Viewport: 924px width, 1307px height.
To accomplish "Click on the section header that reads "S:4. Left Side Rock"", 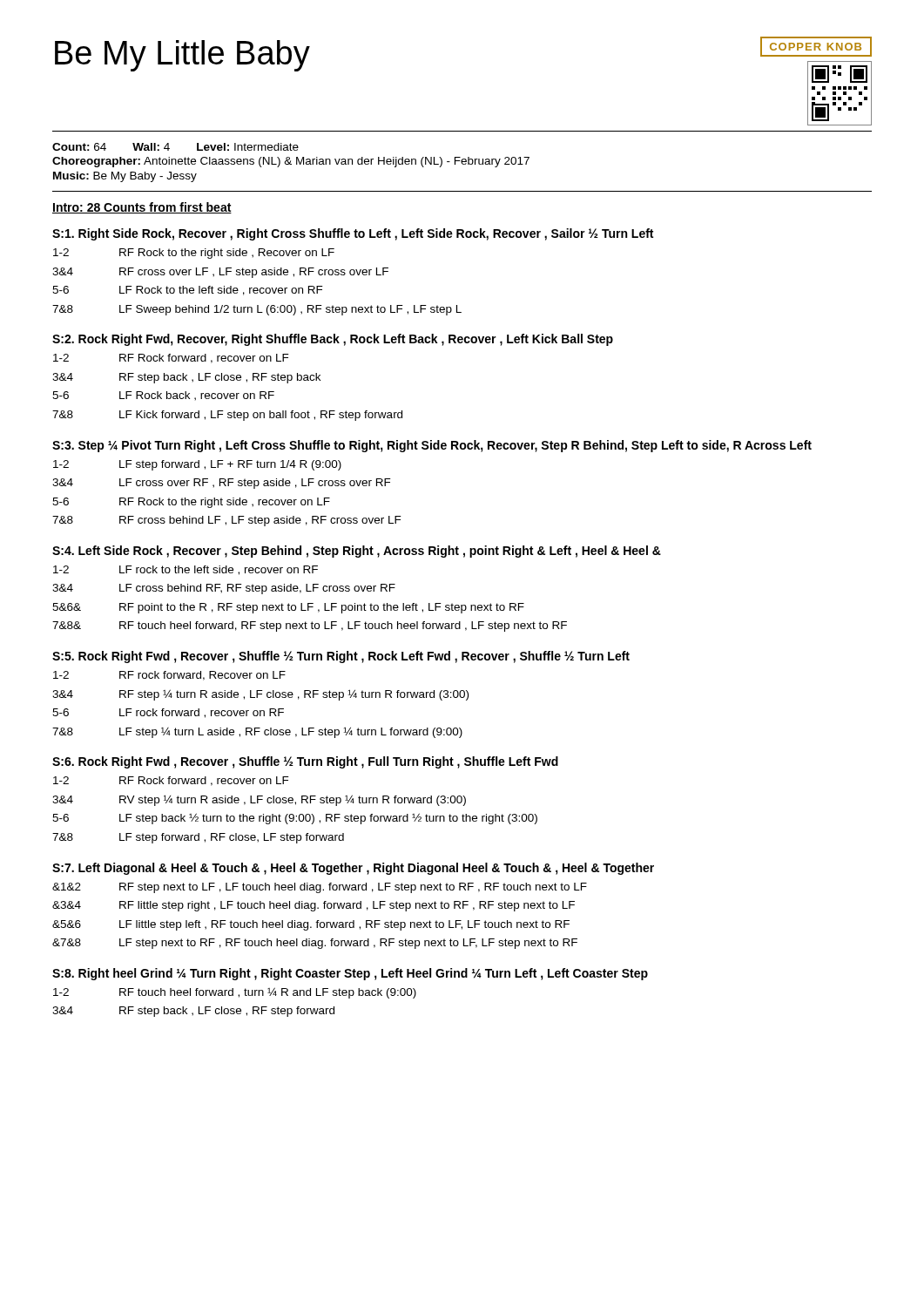I will tap(357, 550).
